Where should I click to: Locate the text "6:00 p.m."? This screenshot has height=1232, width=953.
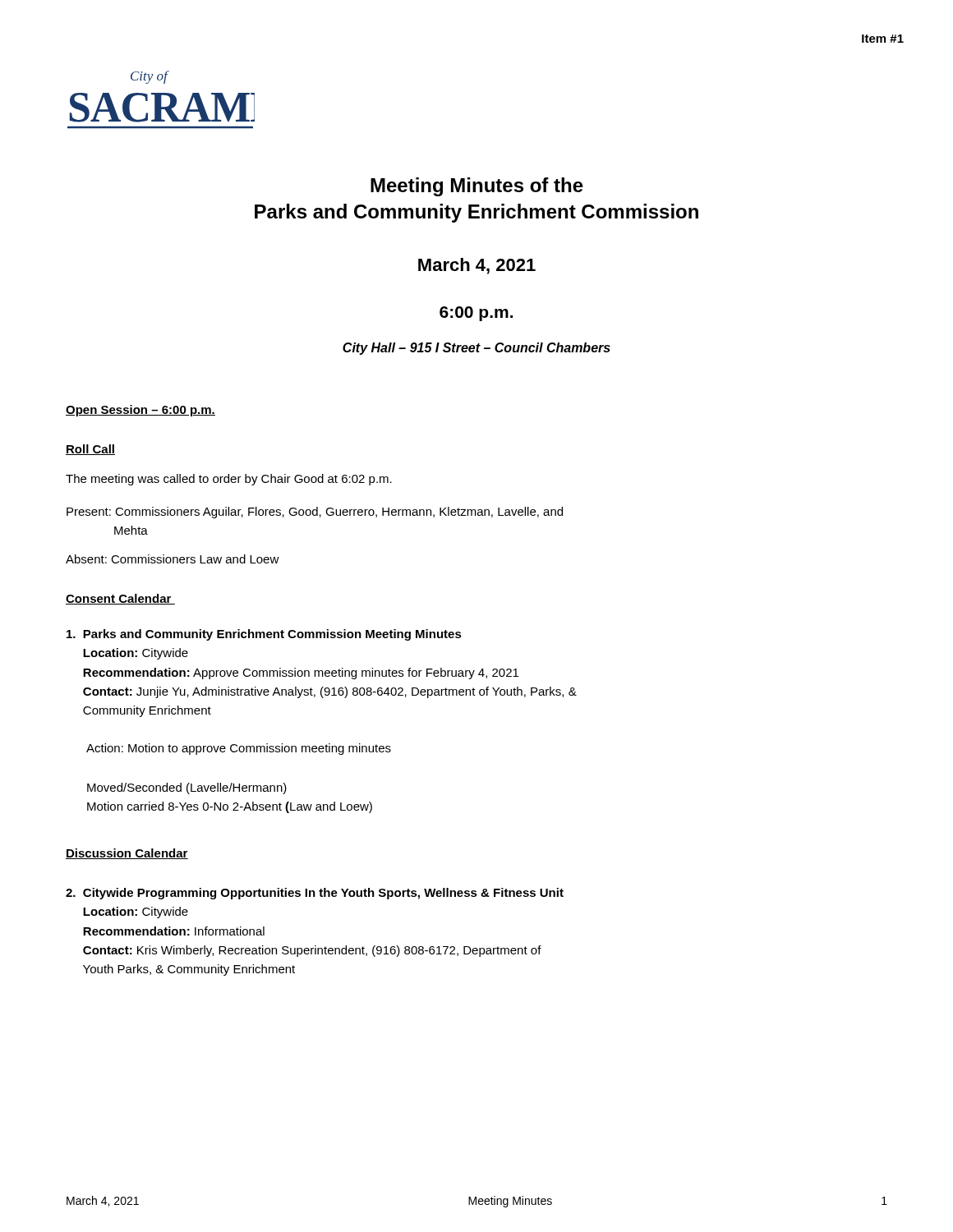[x=476, y=312]
